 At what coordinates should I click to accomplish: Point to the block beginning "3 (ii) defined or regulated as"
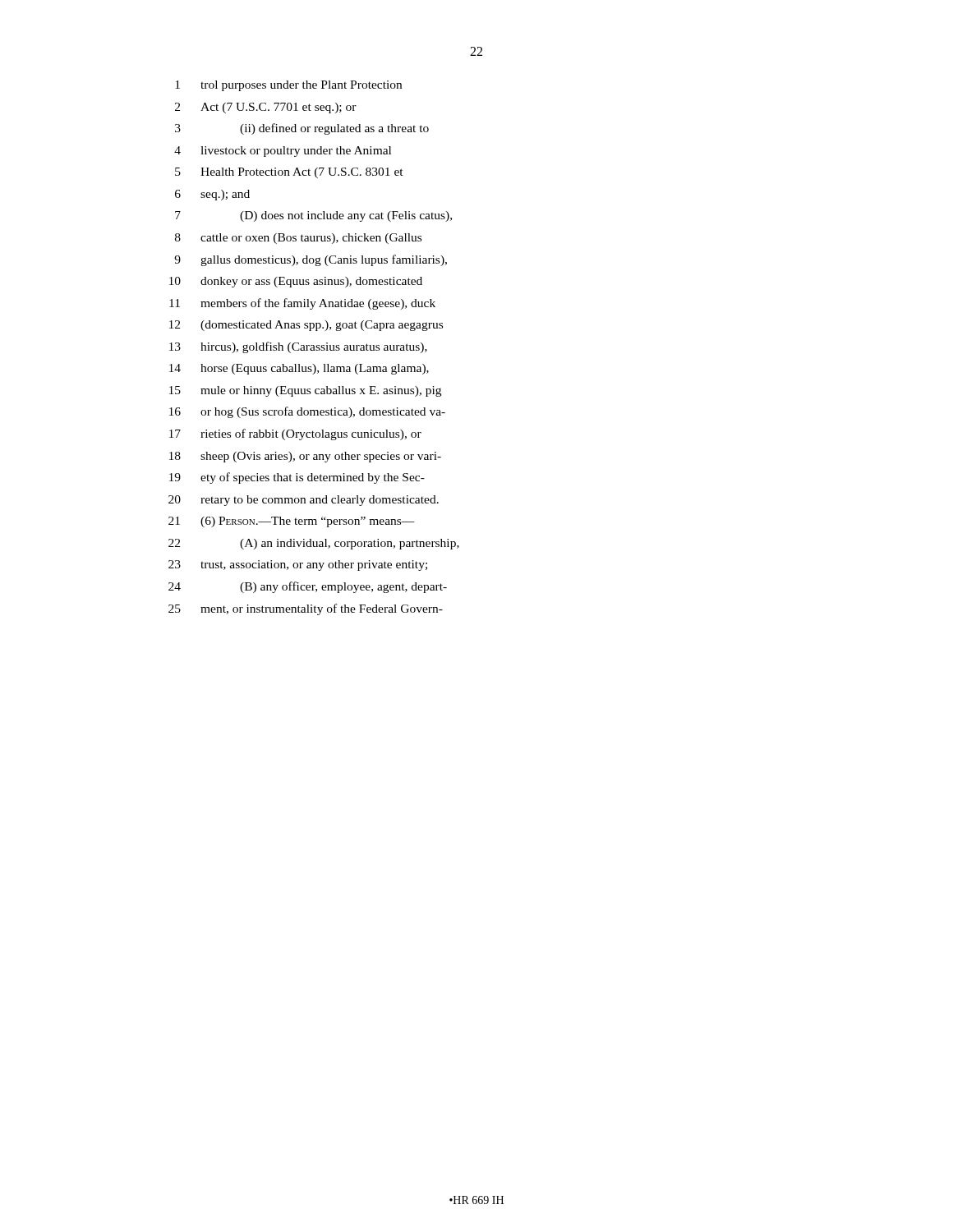302,129
